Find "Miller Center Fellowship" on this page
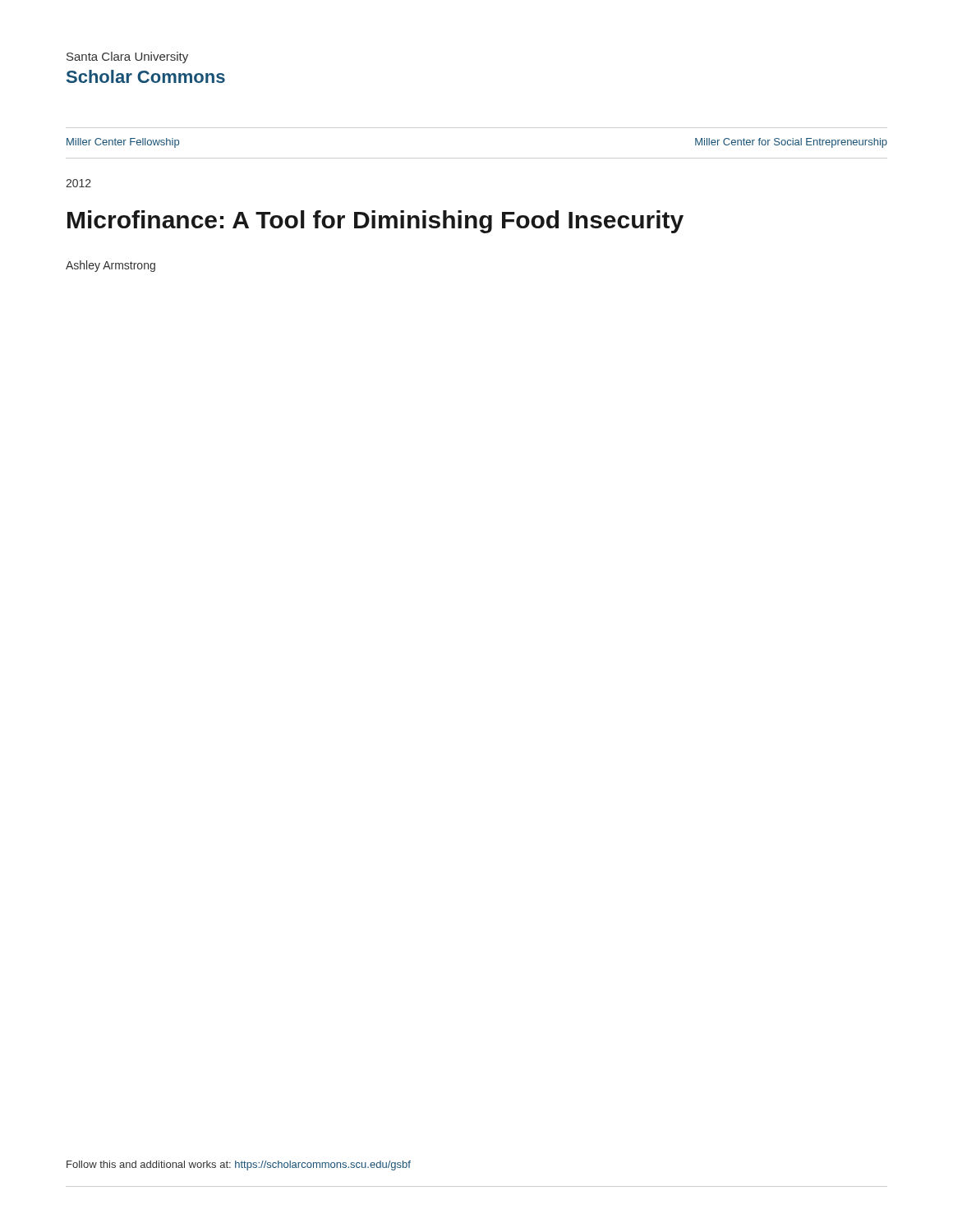The image size is (953, 1232). tap(123, 142)
